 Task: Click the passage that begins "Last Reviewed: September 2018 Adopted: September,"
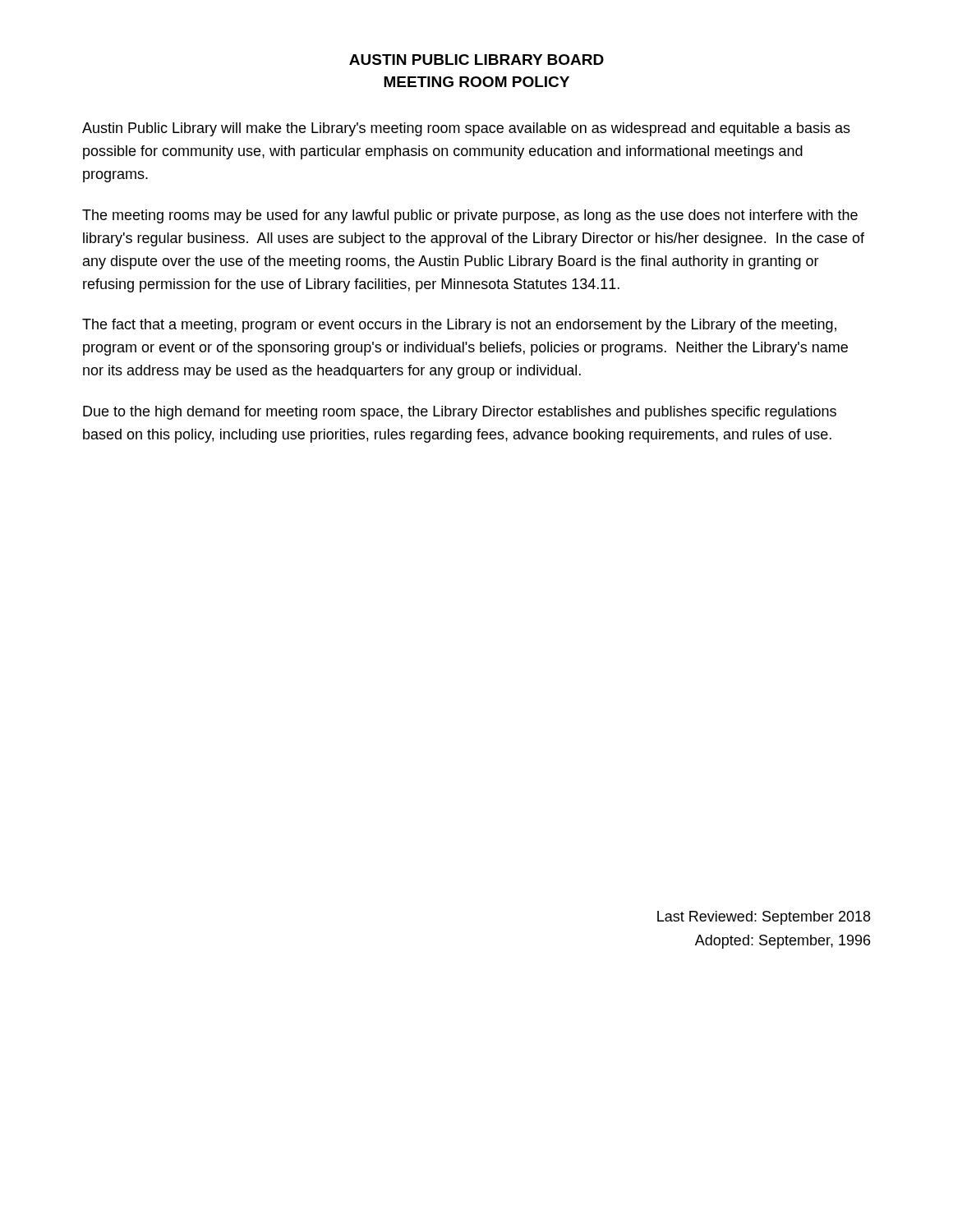764,929
